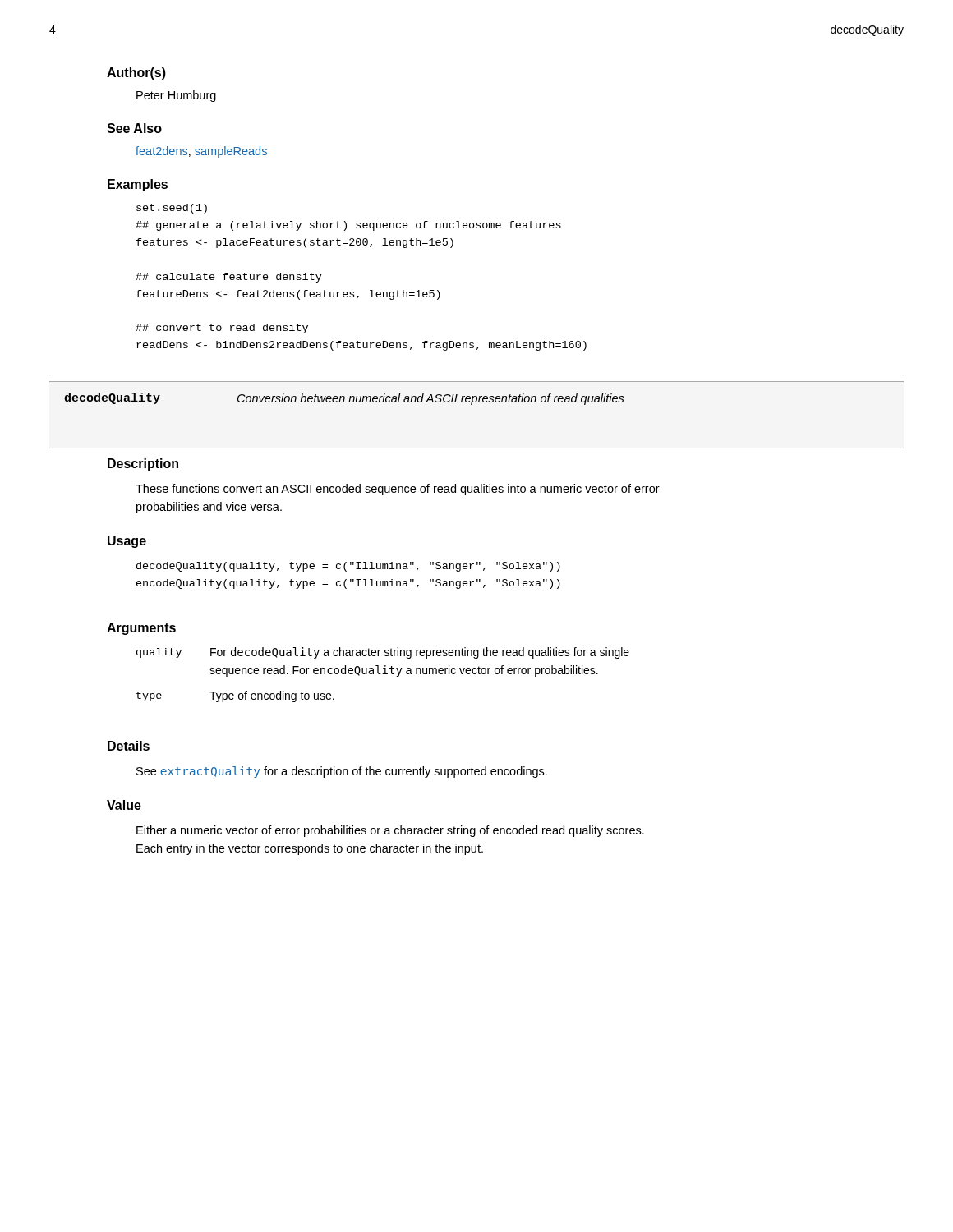
Task: Locate the text block that reads "See extractQuality for a description of"
Action: click(x=342, y=771)
